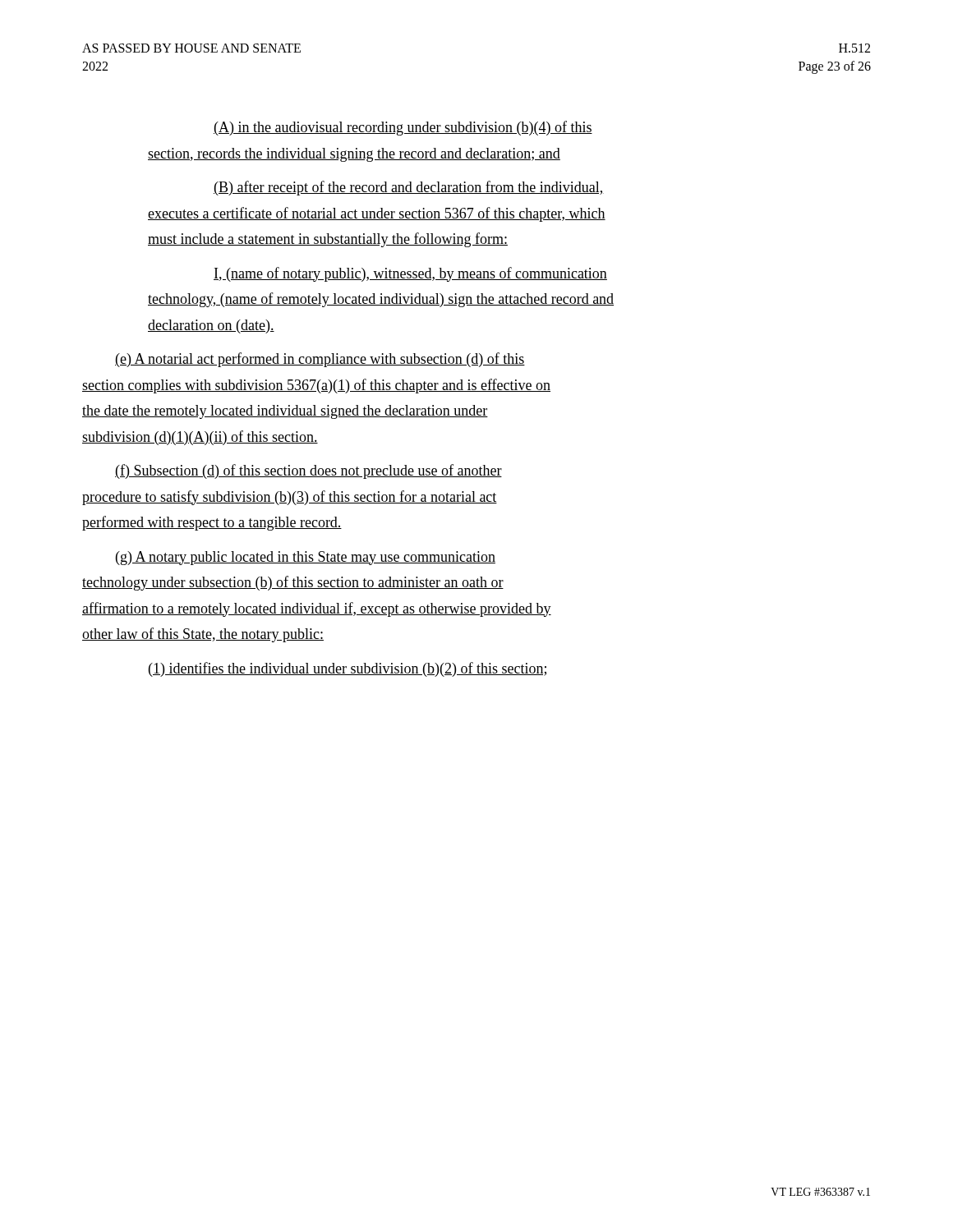953x1232 pixels.
Task: Where is the passage that starts "(1) identifies the individual under subdivision"?
Action: 509,669
